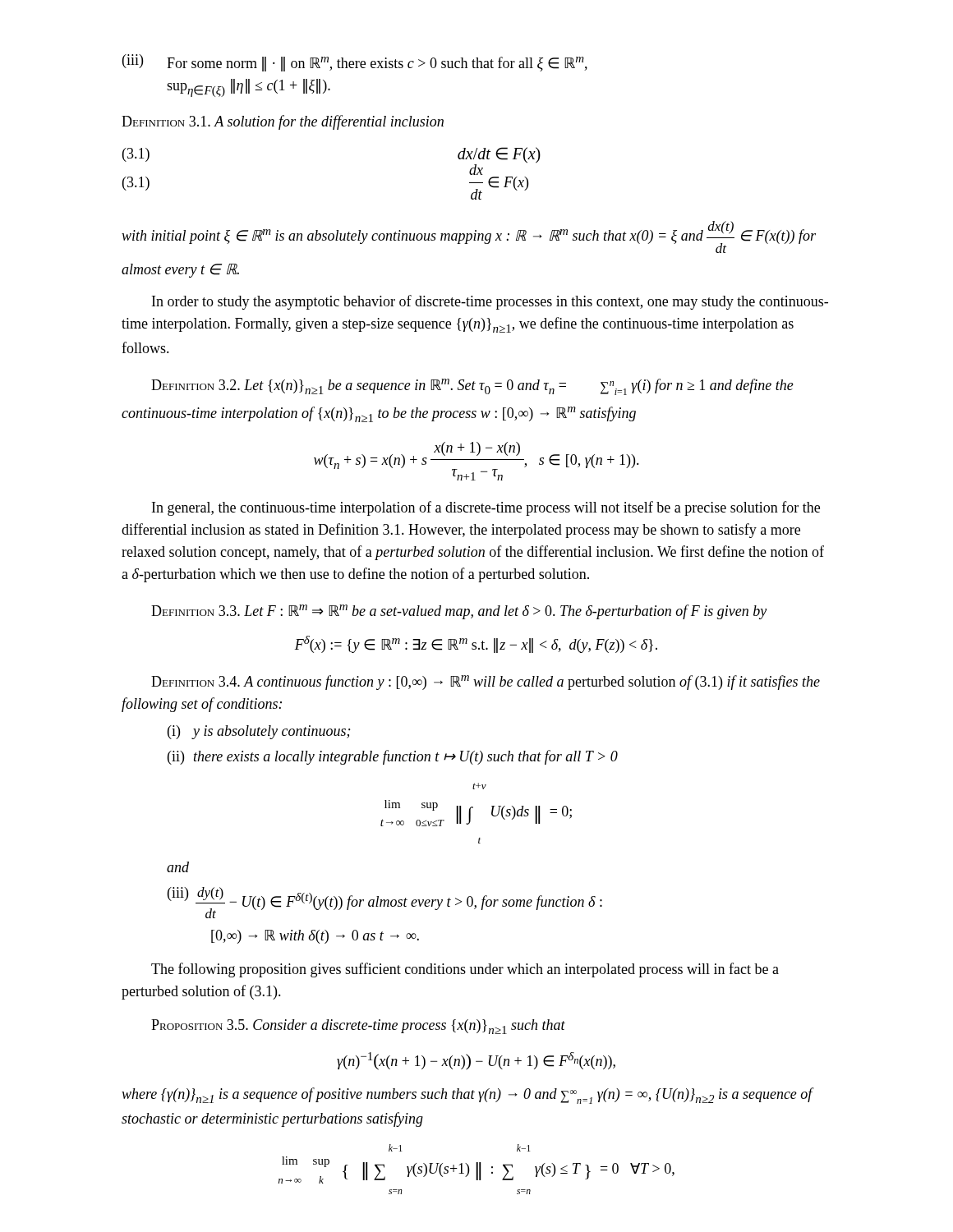Click on the section header containing "Definition 3.3. Let"
The width and height of the screenshot is (953, 1232).
point(459,610)
